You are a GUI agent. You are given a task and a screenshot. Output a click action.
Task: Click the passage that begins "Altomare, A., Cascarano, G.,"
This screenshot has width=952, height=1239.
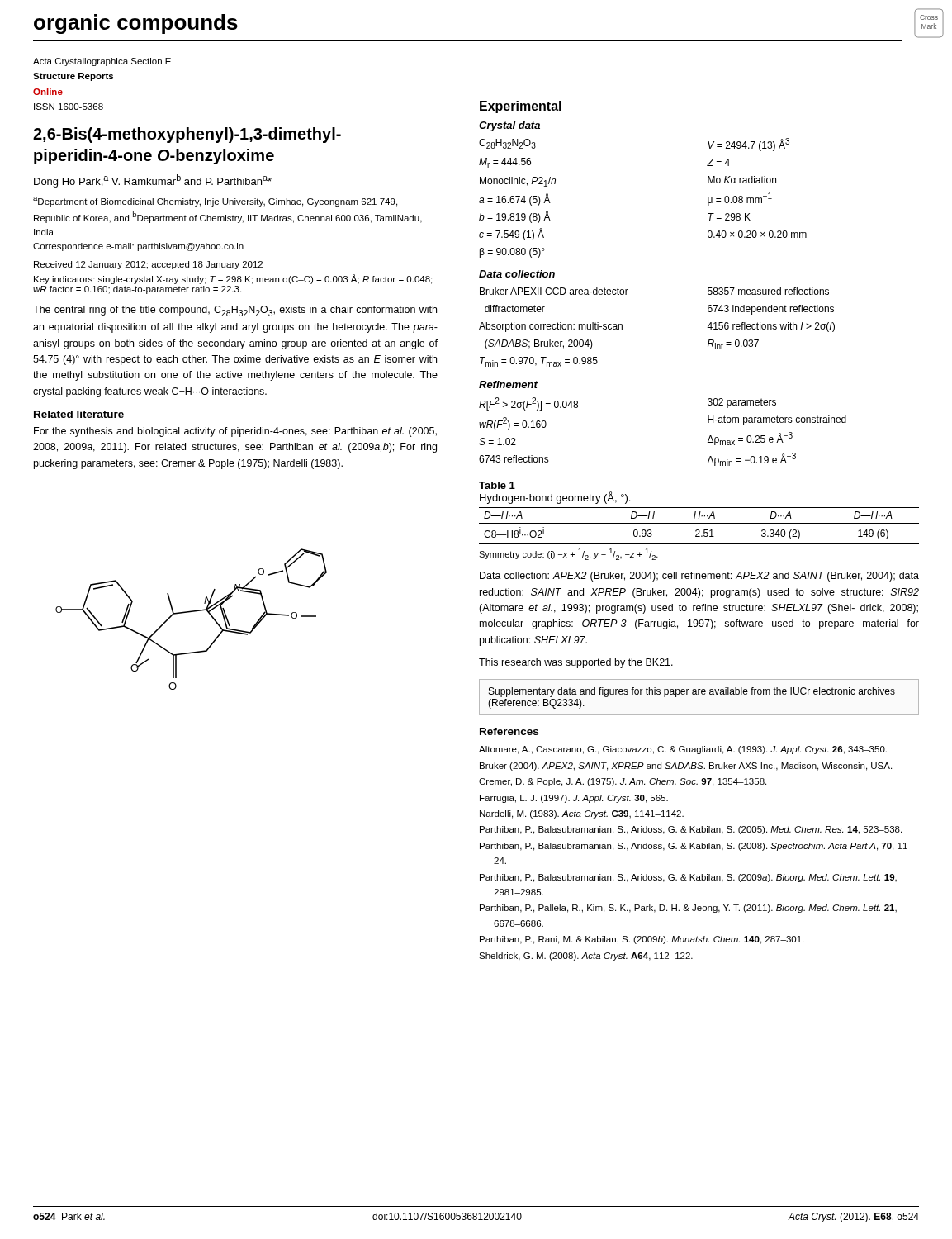[x=683, y=750]
